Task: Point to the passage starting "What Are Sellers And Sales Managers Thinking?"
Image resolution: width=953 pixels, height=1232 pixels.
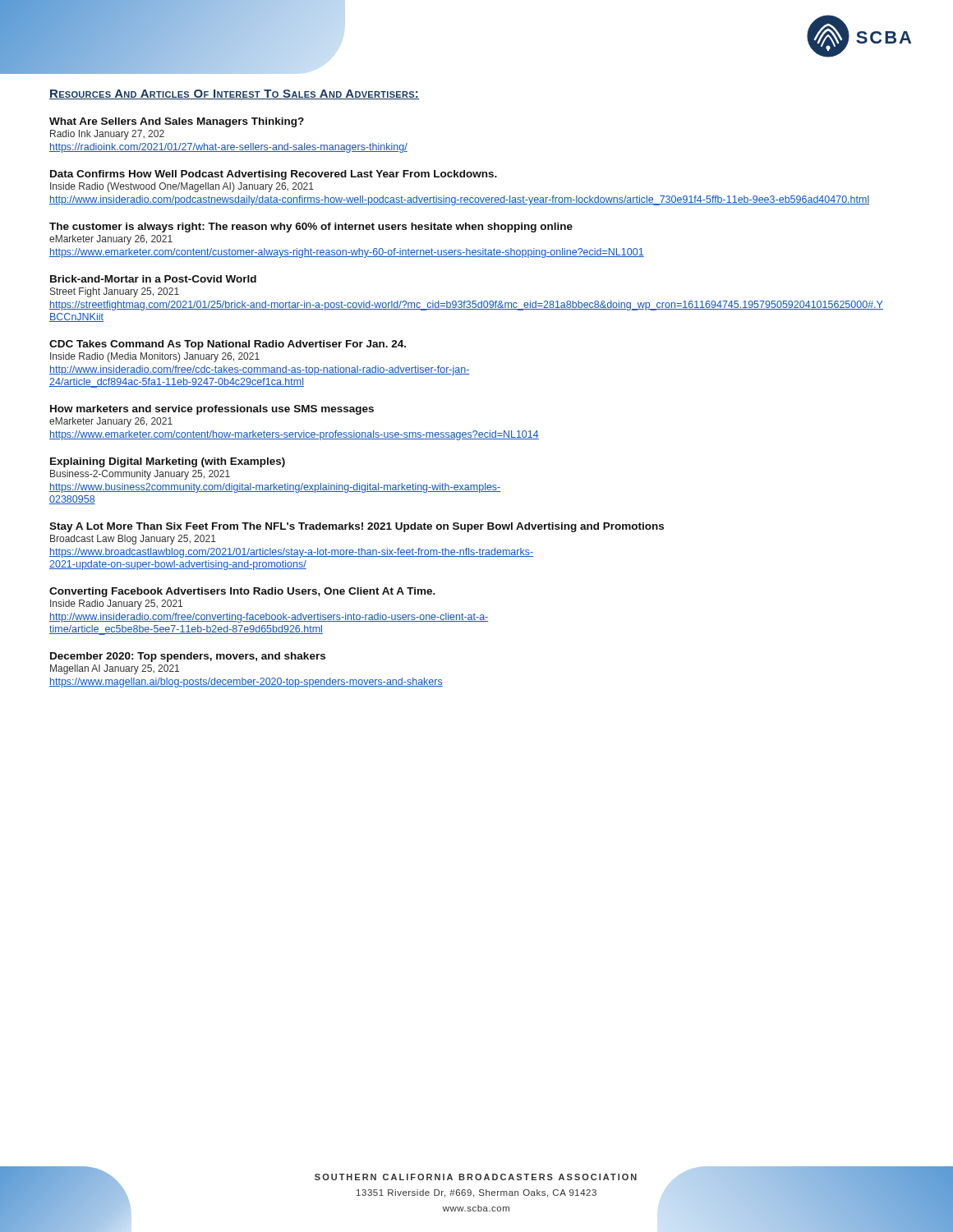Action: tap(177, 122)
